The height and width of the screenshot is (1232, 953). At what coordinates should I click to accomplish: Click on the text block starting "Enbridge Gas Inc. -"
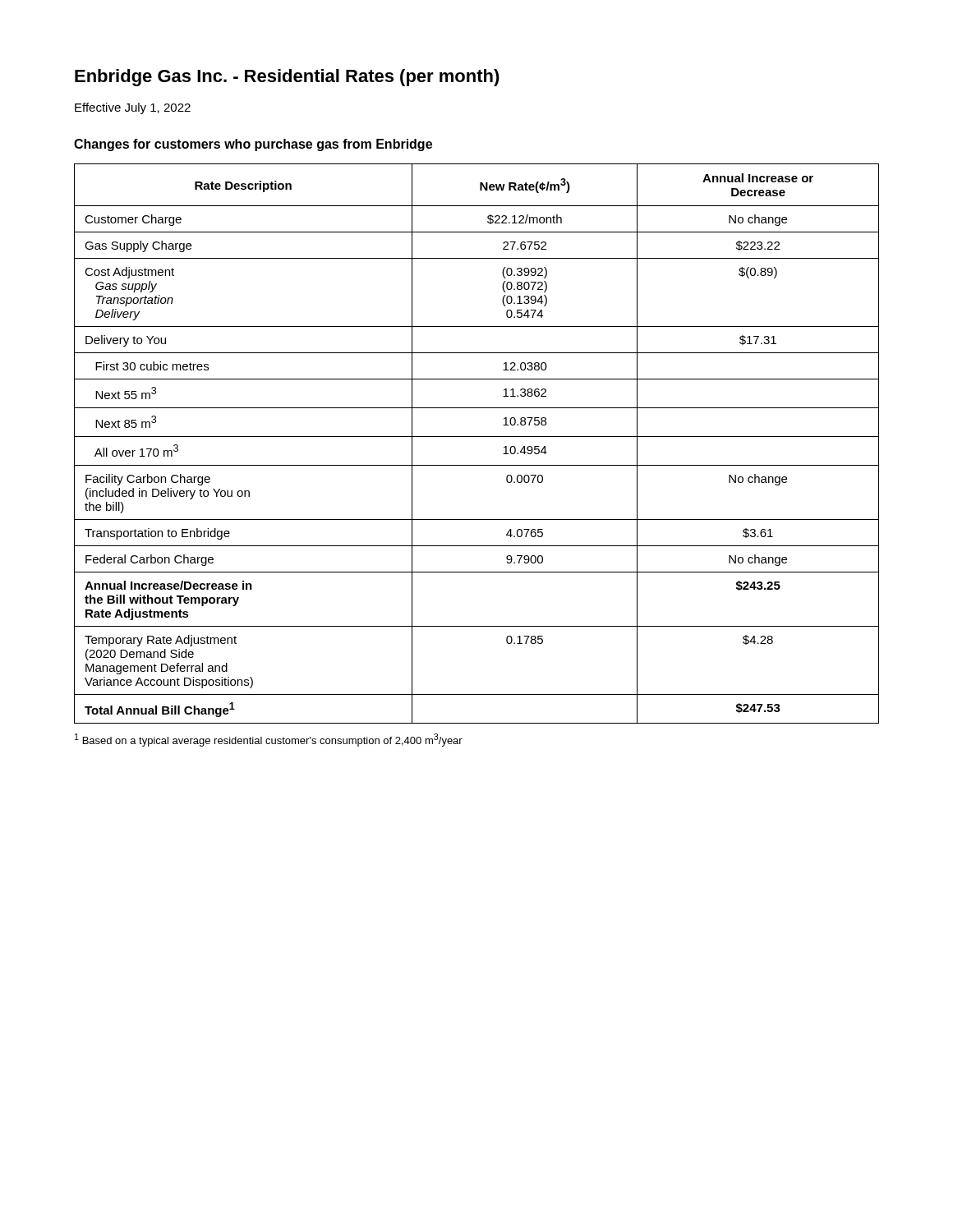(x=287, y=76)
